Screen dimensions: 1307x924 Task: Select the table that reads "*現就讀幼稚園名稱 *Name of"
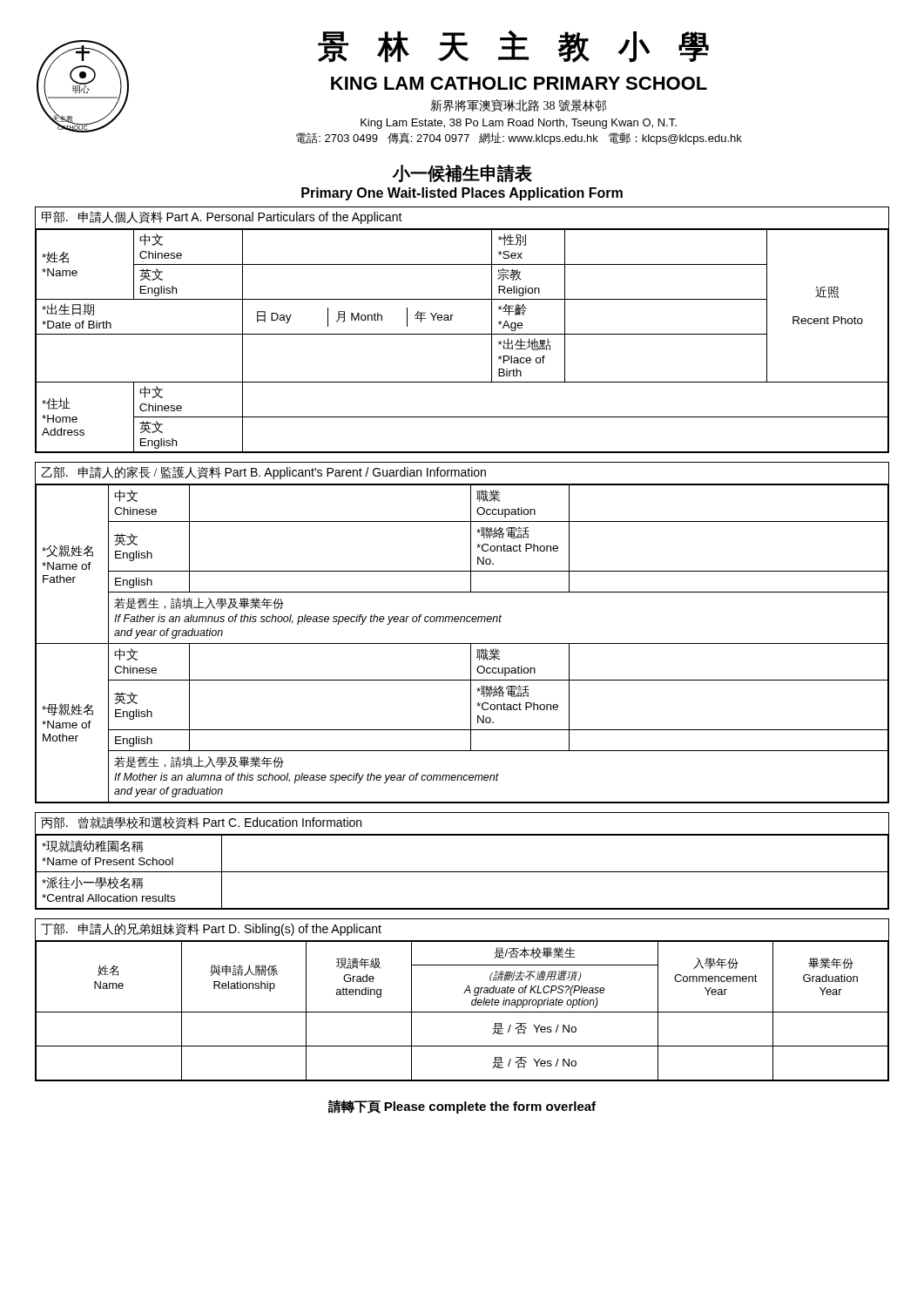462,861
